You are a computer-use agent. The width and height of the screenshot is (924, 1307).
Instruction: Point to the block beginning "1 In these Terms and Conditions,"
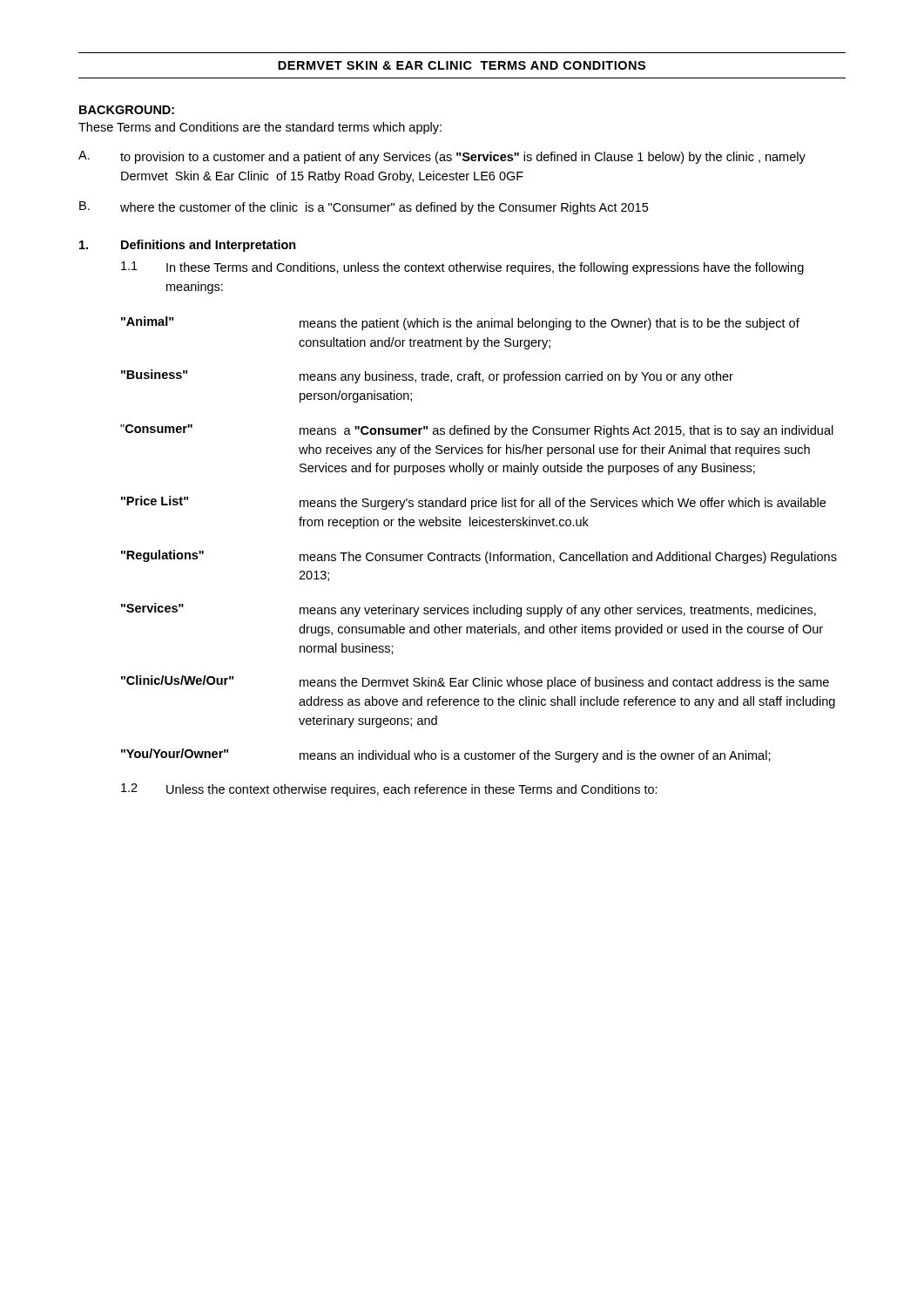[483, 278]
